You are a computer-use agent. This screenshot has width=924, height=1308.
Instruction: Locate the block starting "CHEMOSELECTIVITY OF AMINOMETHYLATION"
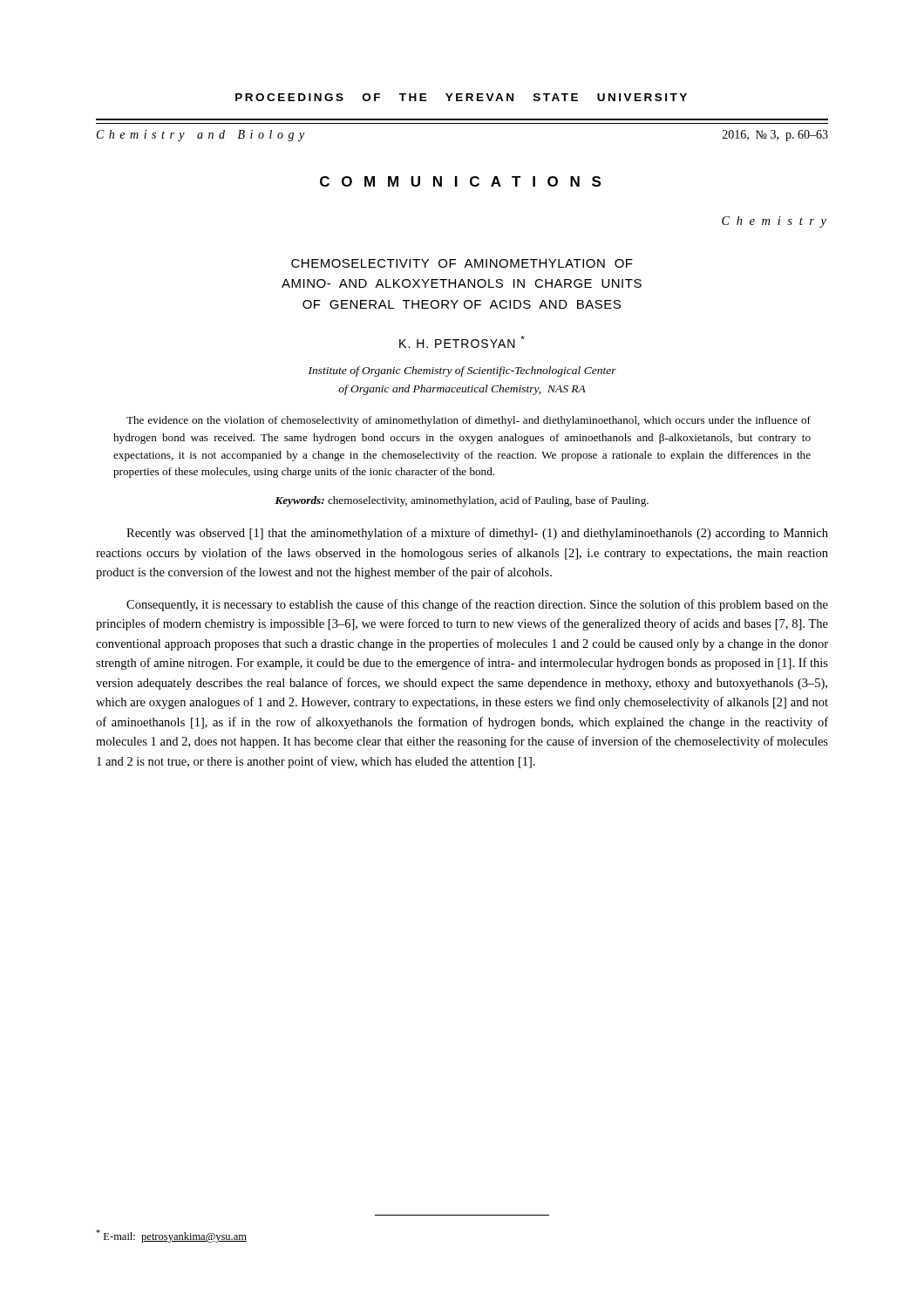point(462,283)
